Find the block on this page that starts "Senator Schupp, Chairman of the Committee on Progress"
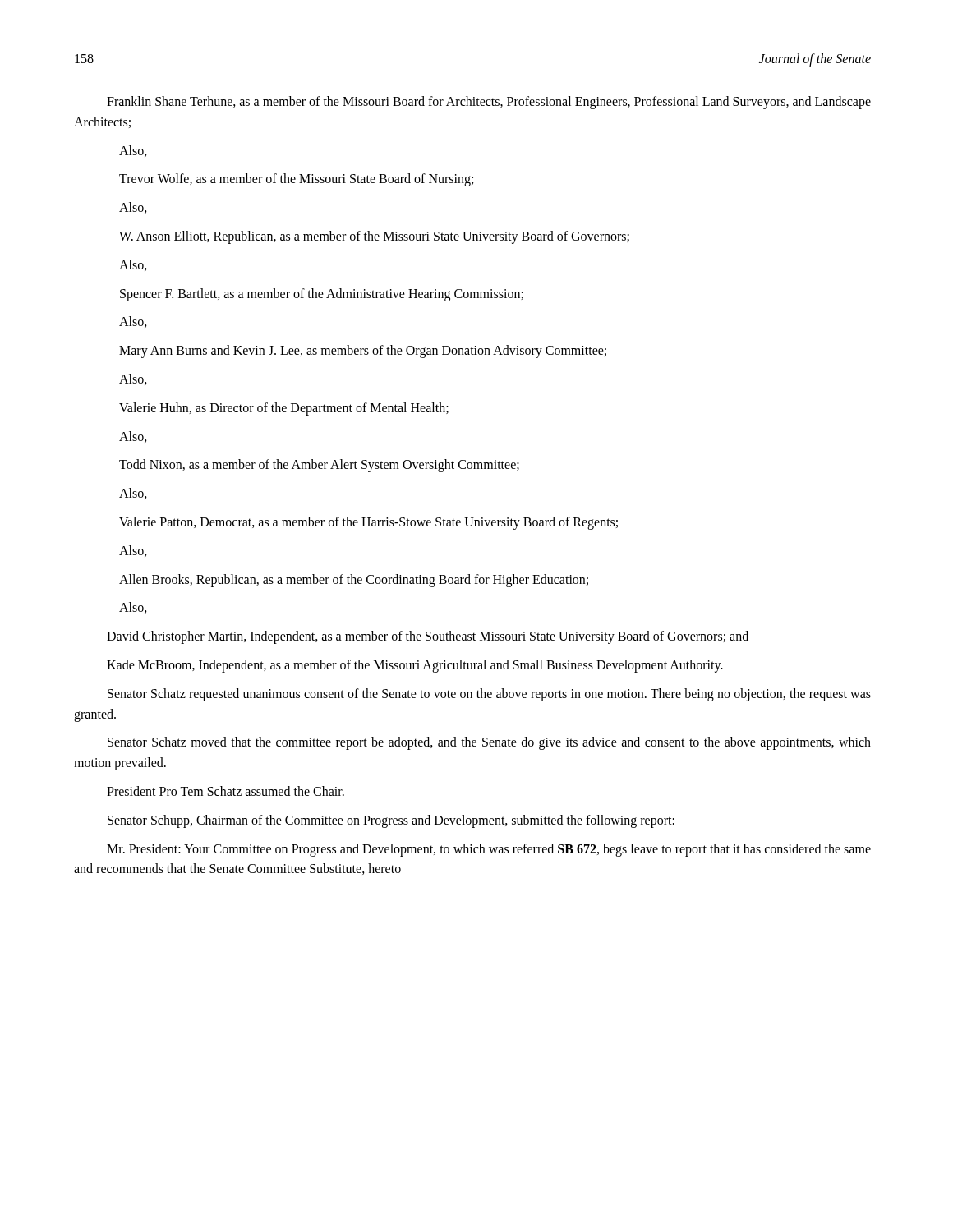Screen dimensions: 1232x953 391,820
